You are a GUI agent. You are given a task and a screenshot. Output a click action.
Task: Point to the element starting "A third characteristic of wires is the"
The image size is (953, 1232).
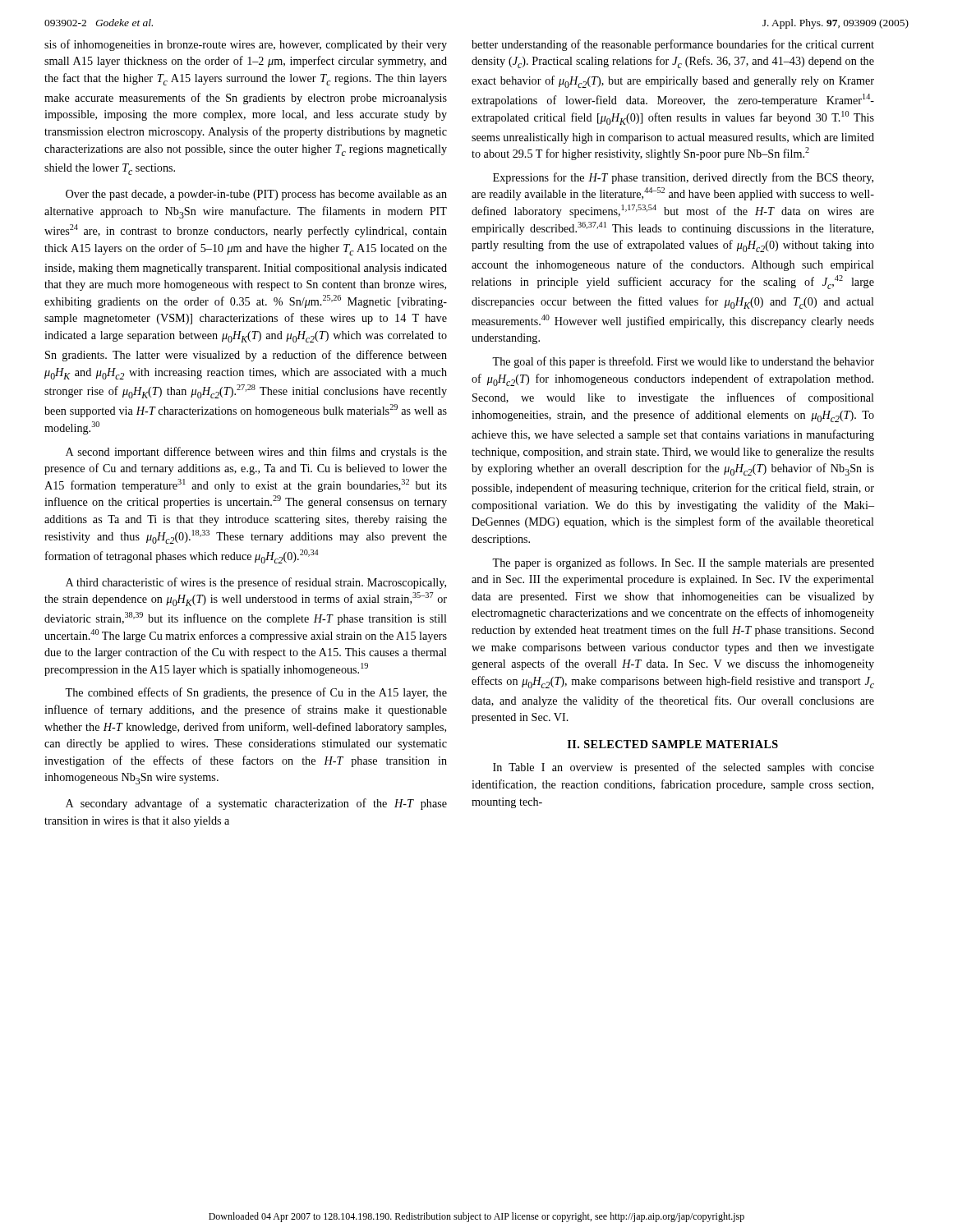246,626
